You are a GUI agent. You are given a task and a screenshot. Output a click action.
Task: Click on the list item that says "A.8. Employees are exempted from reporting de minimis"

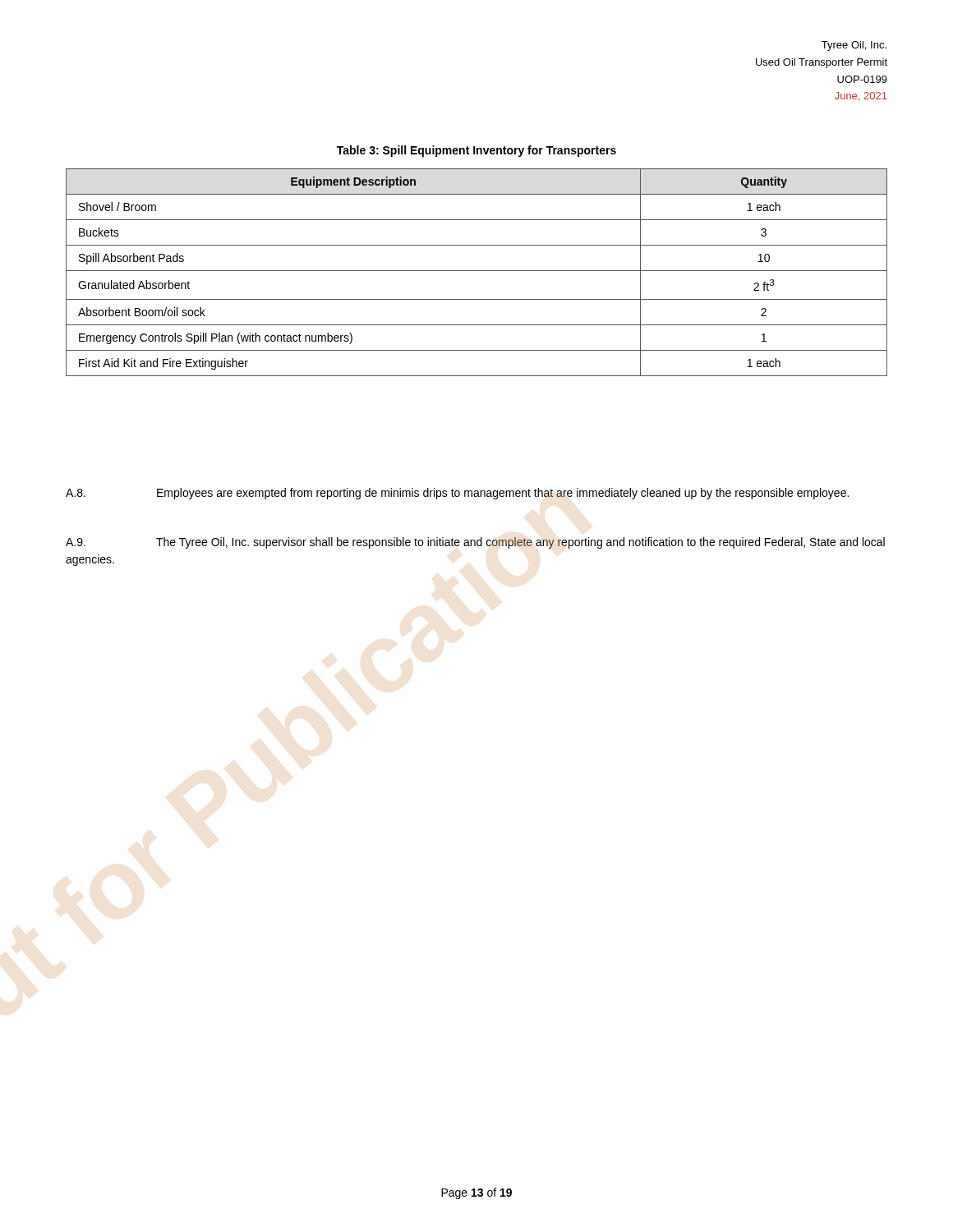(458, 493)
